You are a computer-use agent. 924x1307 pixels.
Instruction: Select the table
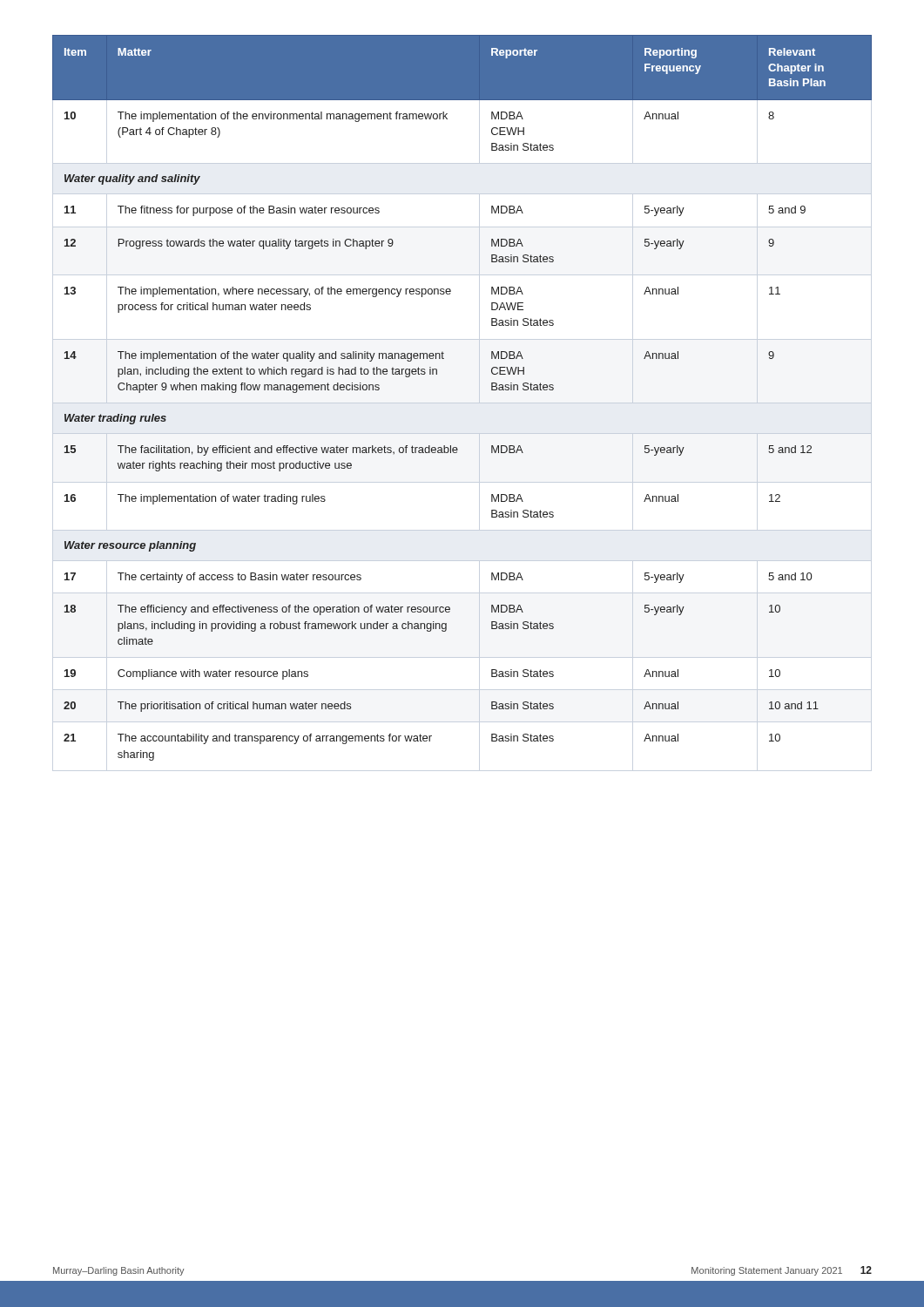point(462,403)
